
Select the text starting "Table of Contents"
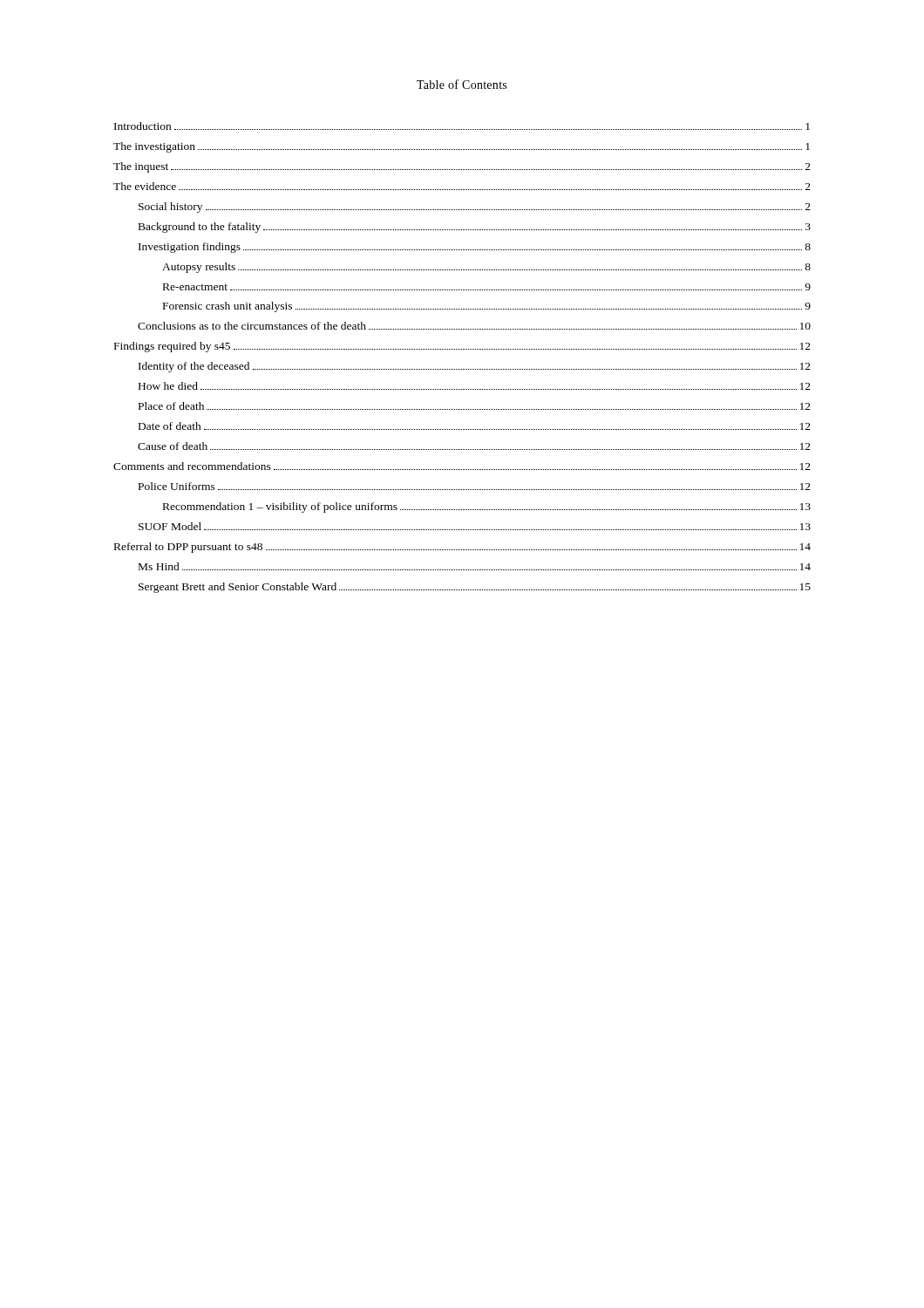(x=462, y=85)
